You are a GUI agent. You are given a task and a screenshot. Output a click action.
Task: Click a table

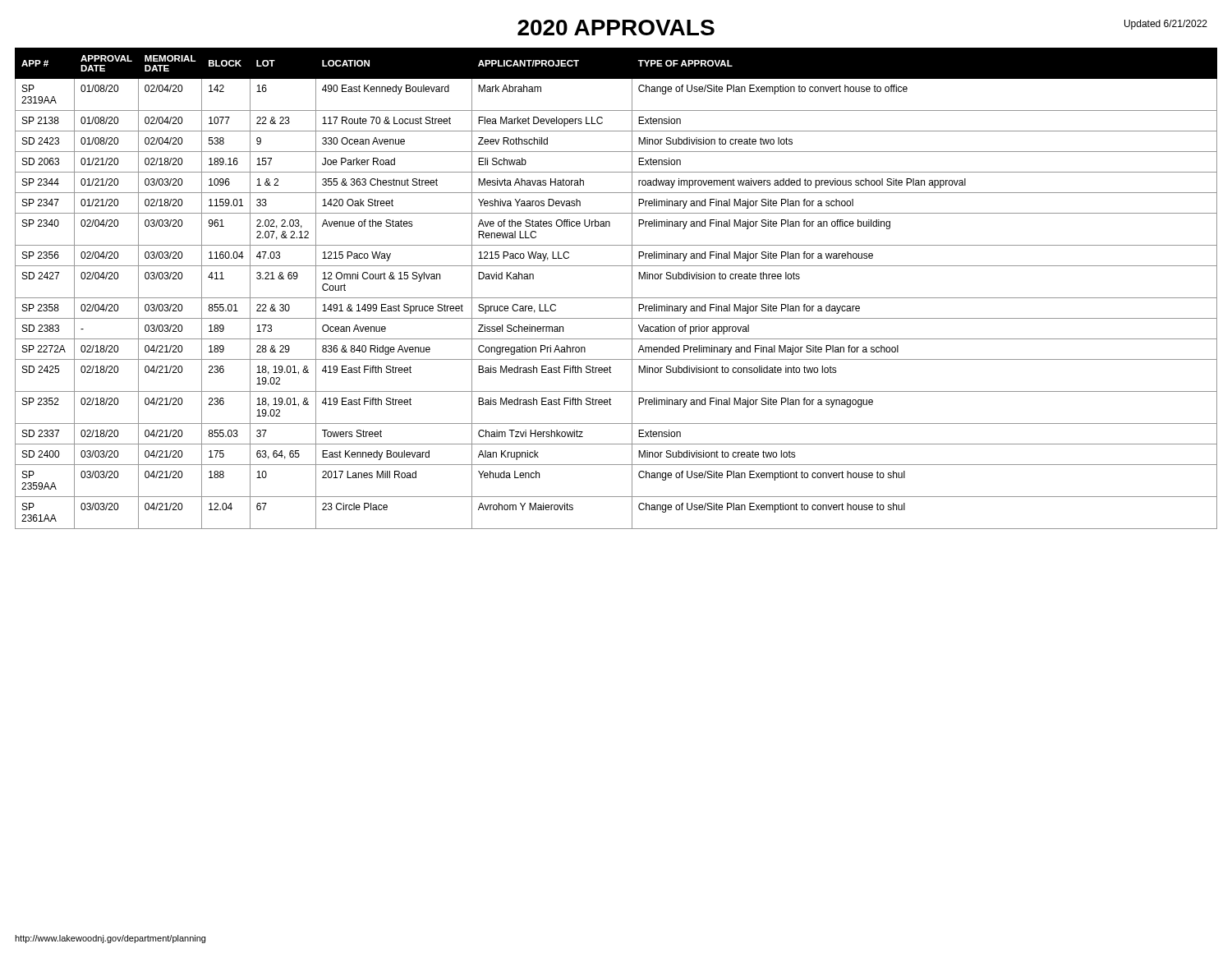click(x=616, y=288)
